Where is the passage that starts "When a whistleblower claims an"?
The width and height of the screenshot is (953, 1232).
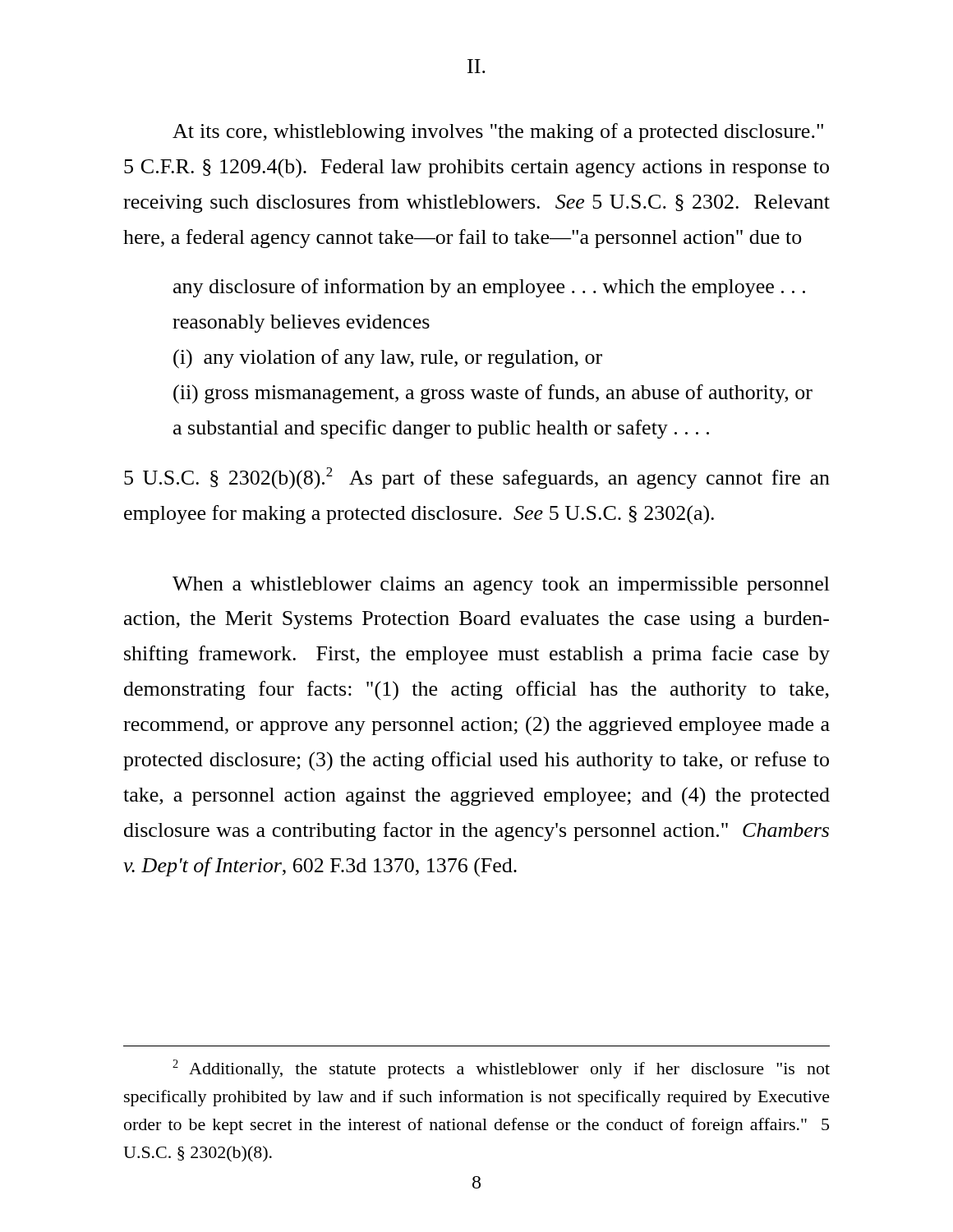coord(476,724)
